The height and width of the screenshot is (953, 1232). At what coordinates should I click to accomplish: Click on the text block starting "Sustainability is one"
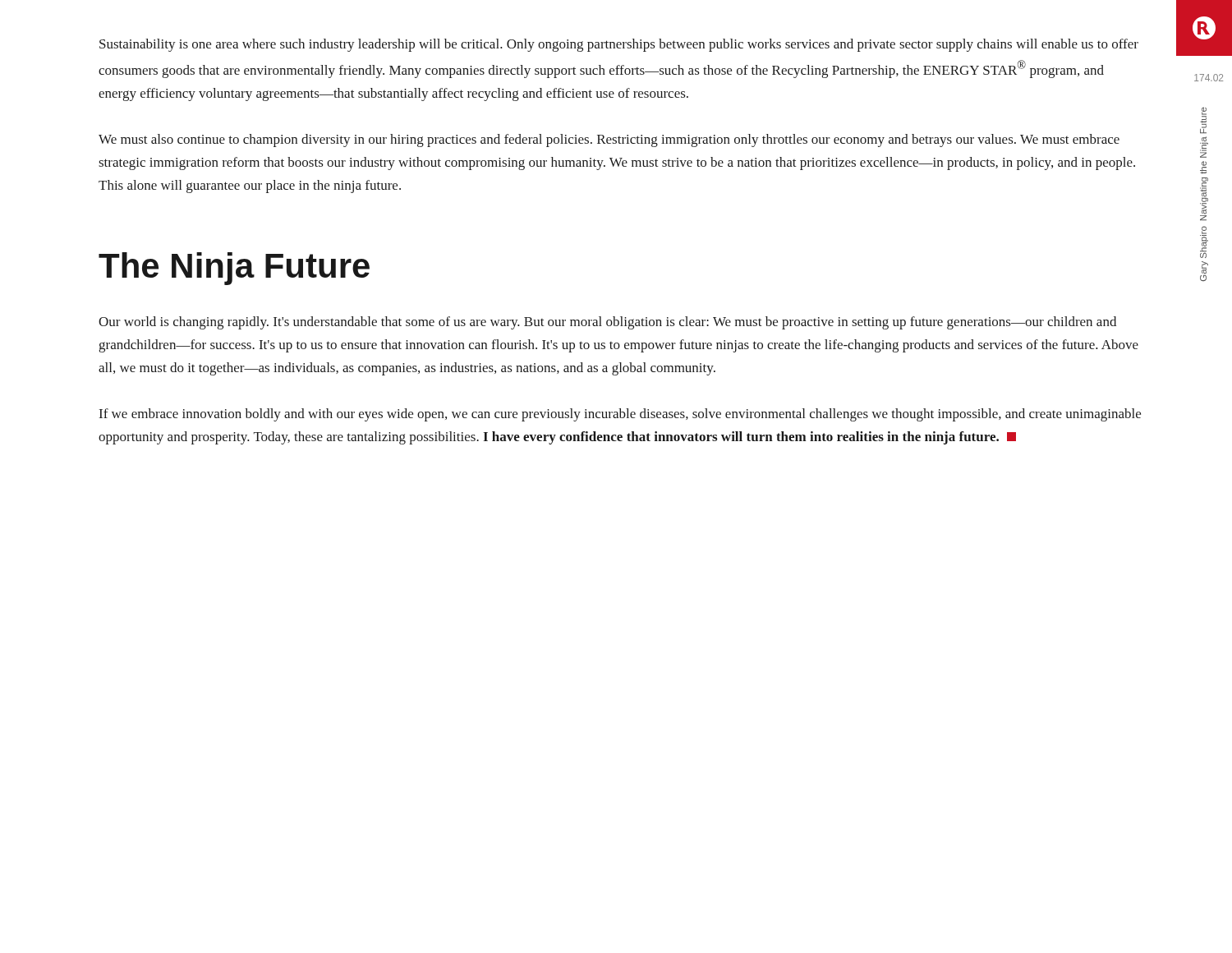[x=618, y=68]
